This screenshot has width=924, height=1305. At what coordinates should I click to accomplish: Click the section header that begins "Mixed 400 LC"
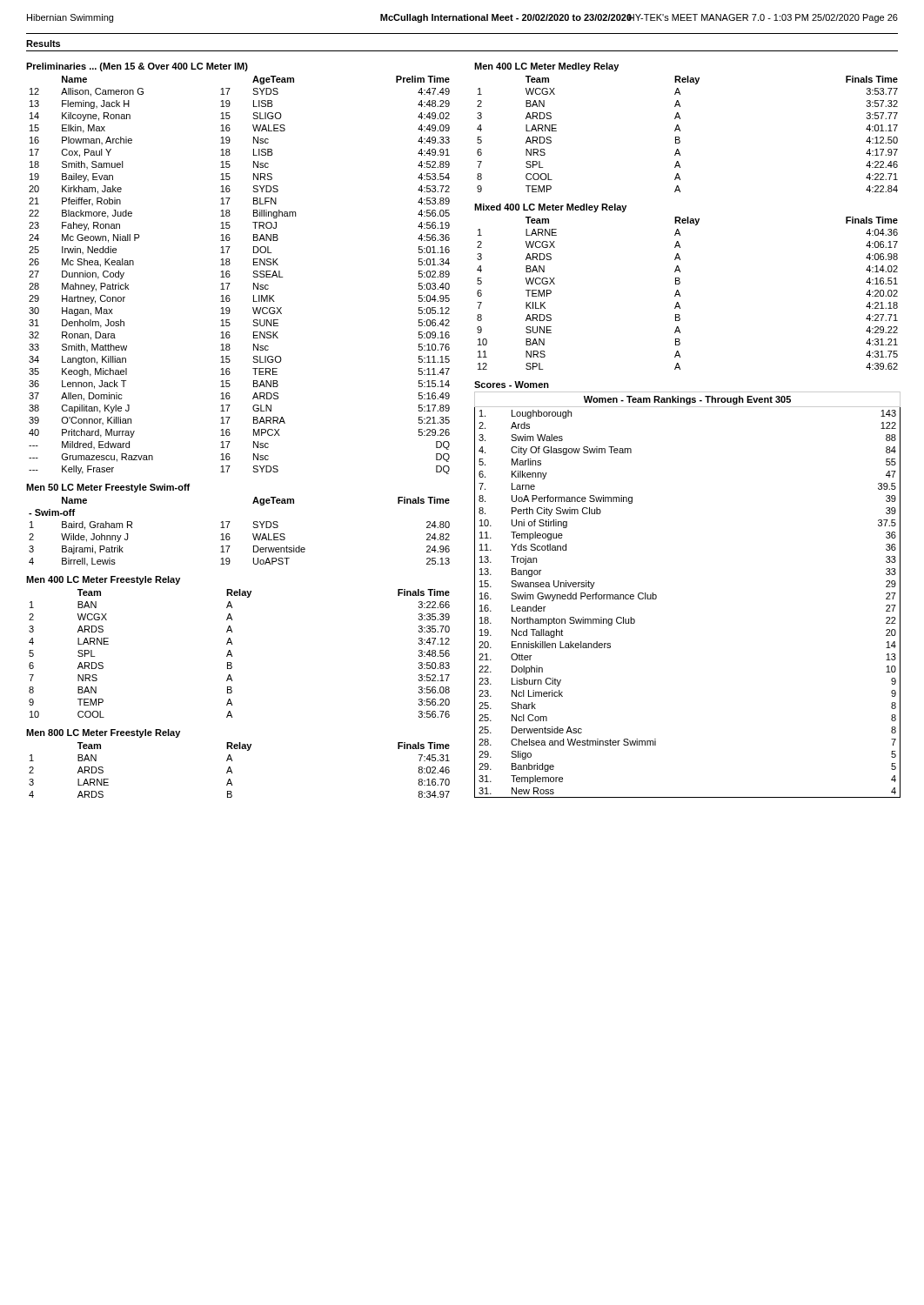point(551,207)
